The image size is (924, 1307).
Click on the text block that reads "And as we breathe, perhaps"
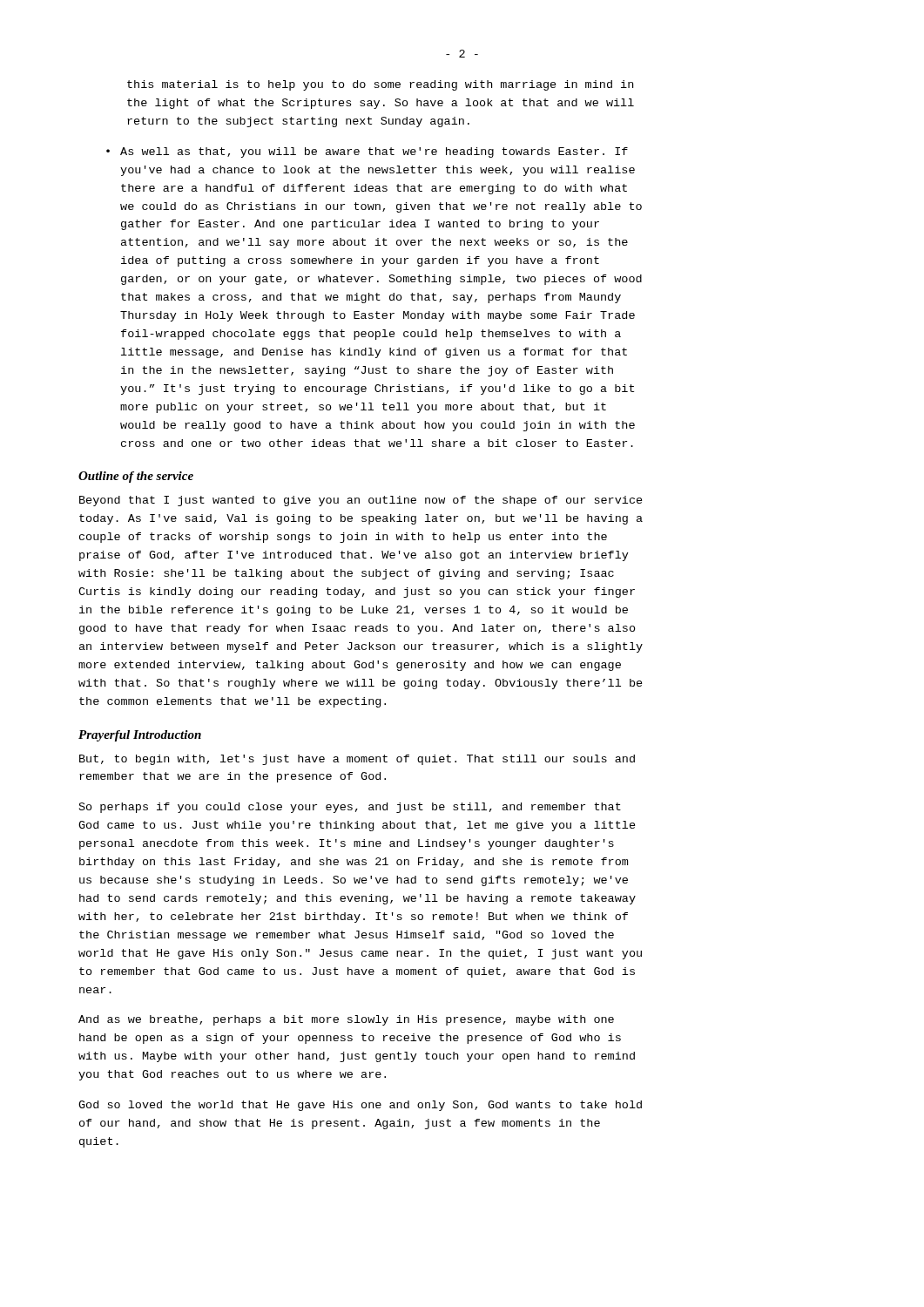click(x=357, y=1048)
